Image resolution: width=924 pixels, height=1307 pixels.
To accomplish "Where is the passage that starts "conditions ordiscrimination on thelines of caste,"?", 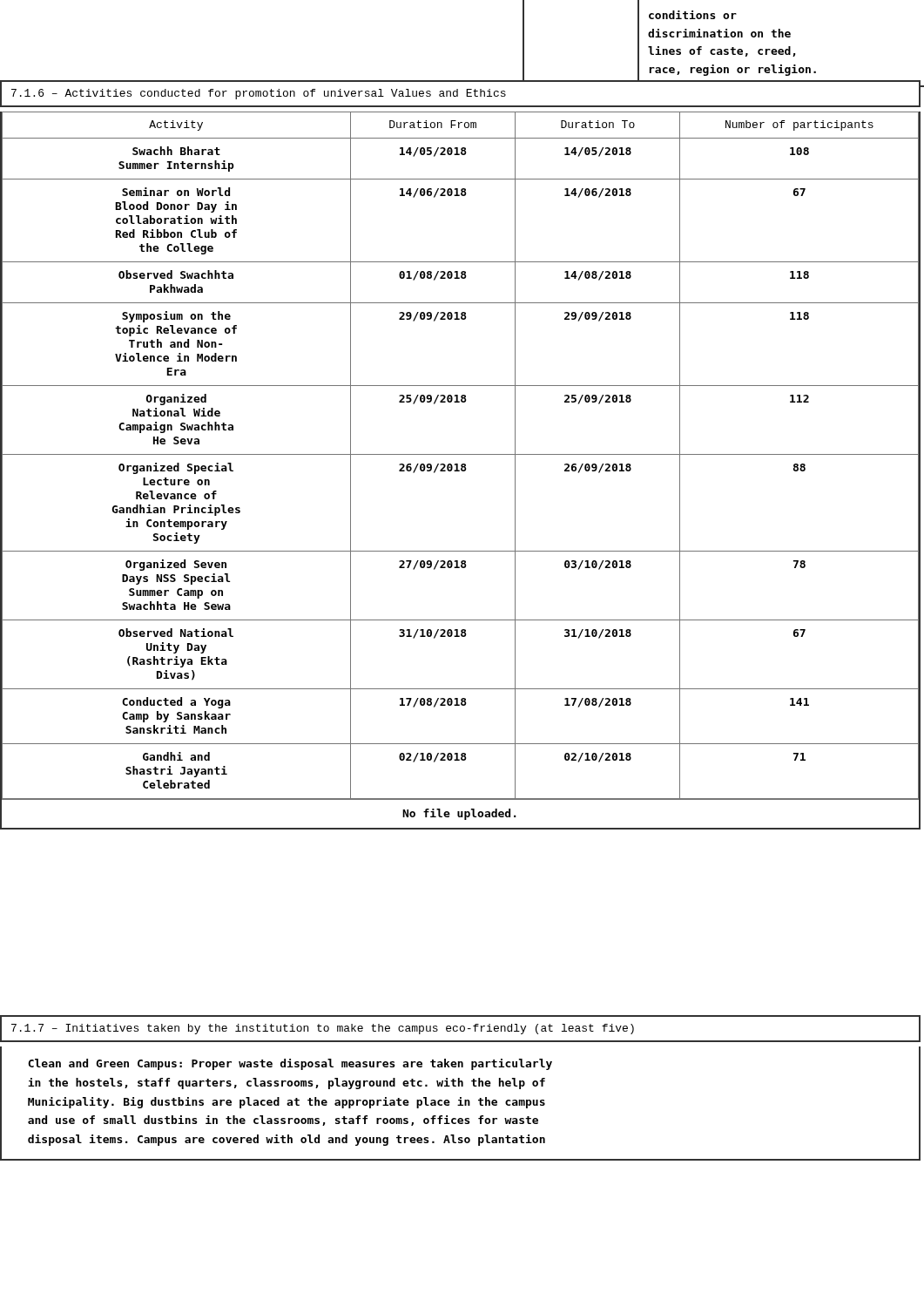I will (x=462, y=43).
